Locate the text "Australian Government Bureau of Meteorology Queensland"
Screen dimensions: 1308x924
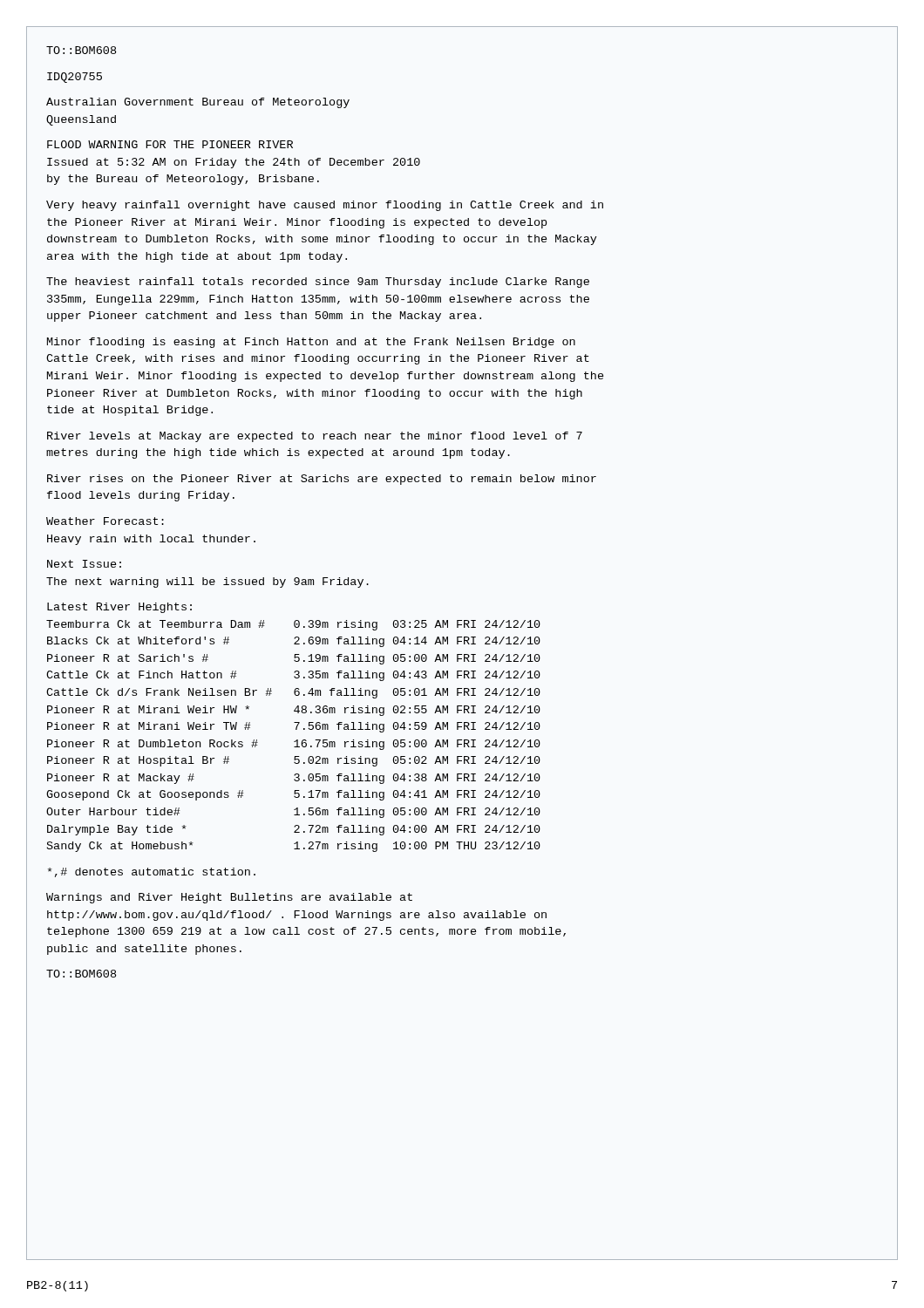(x=198, y=111)
